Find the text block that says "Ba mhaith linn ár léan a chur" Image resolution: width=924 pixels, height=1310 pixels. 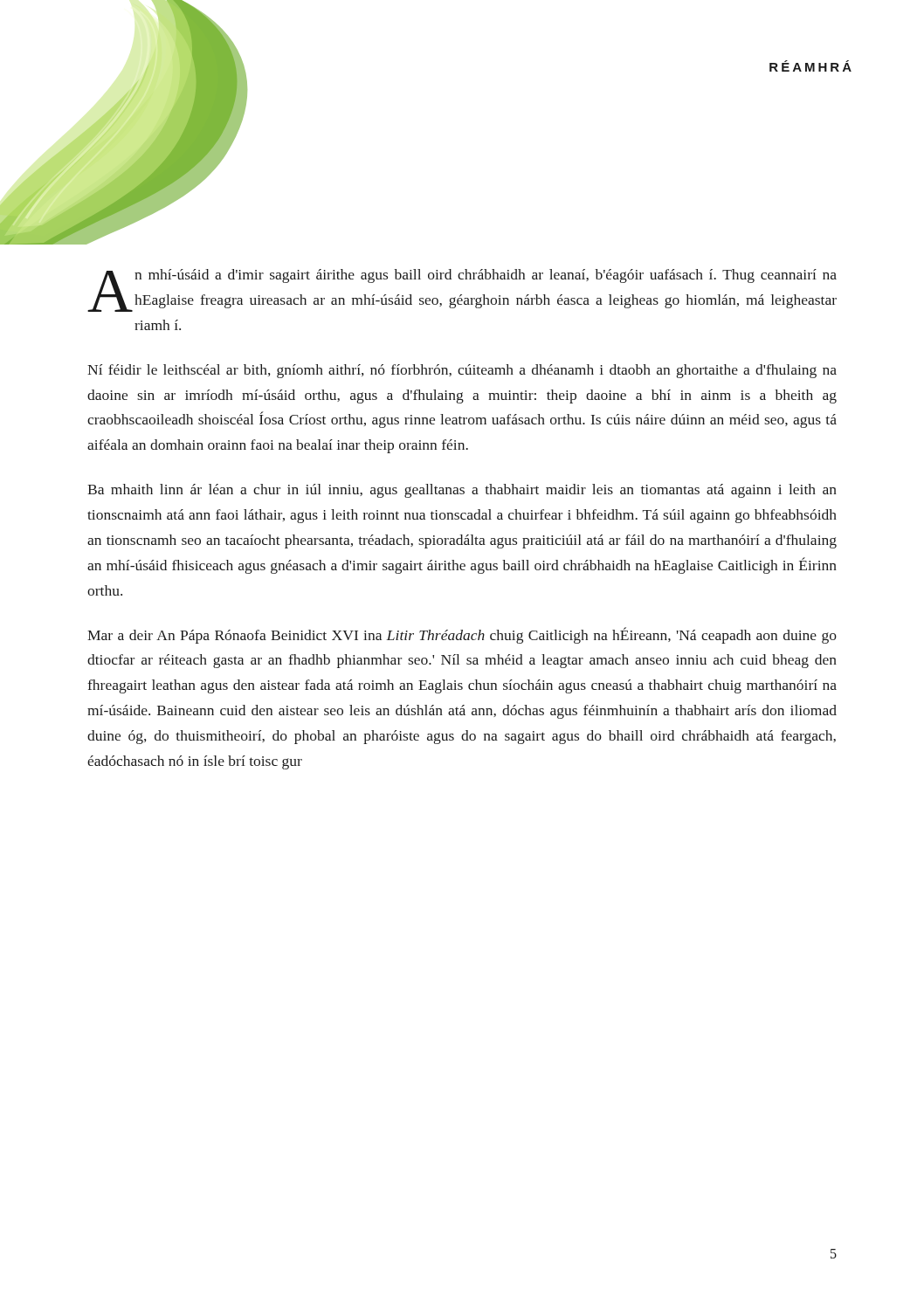pos(462,540)
